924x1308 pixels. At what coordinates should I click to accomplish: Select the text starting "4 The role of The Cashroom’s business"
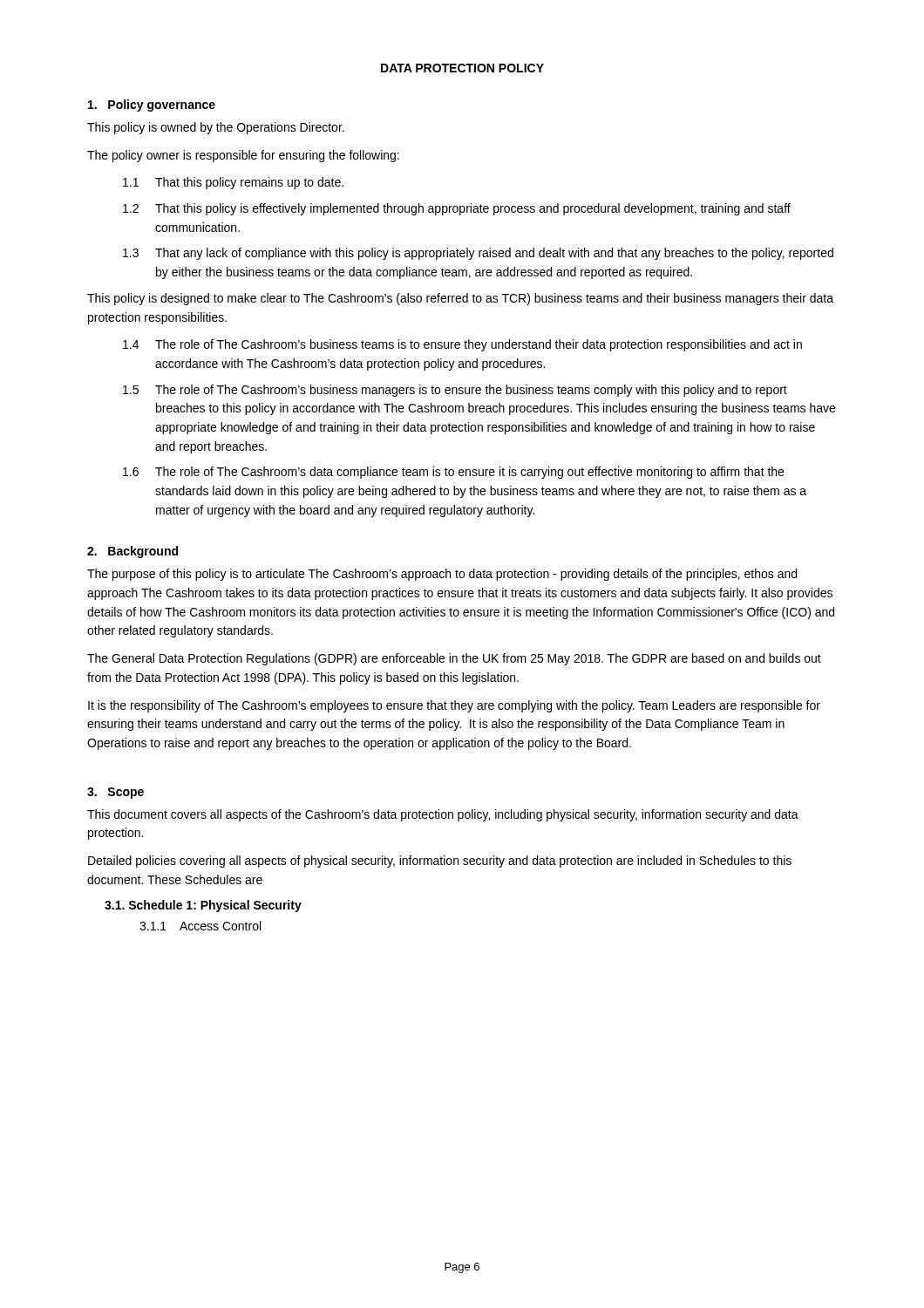click(479, 355)
